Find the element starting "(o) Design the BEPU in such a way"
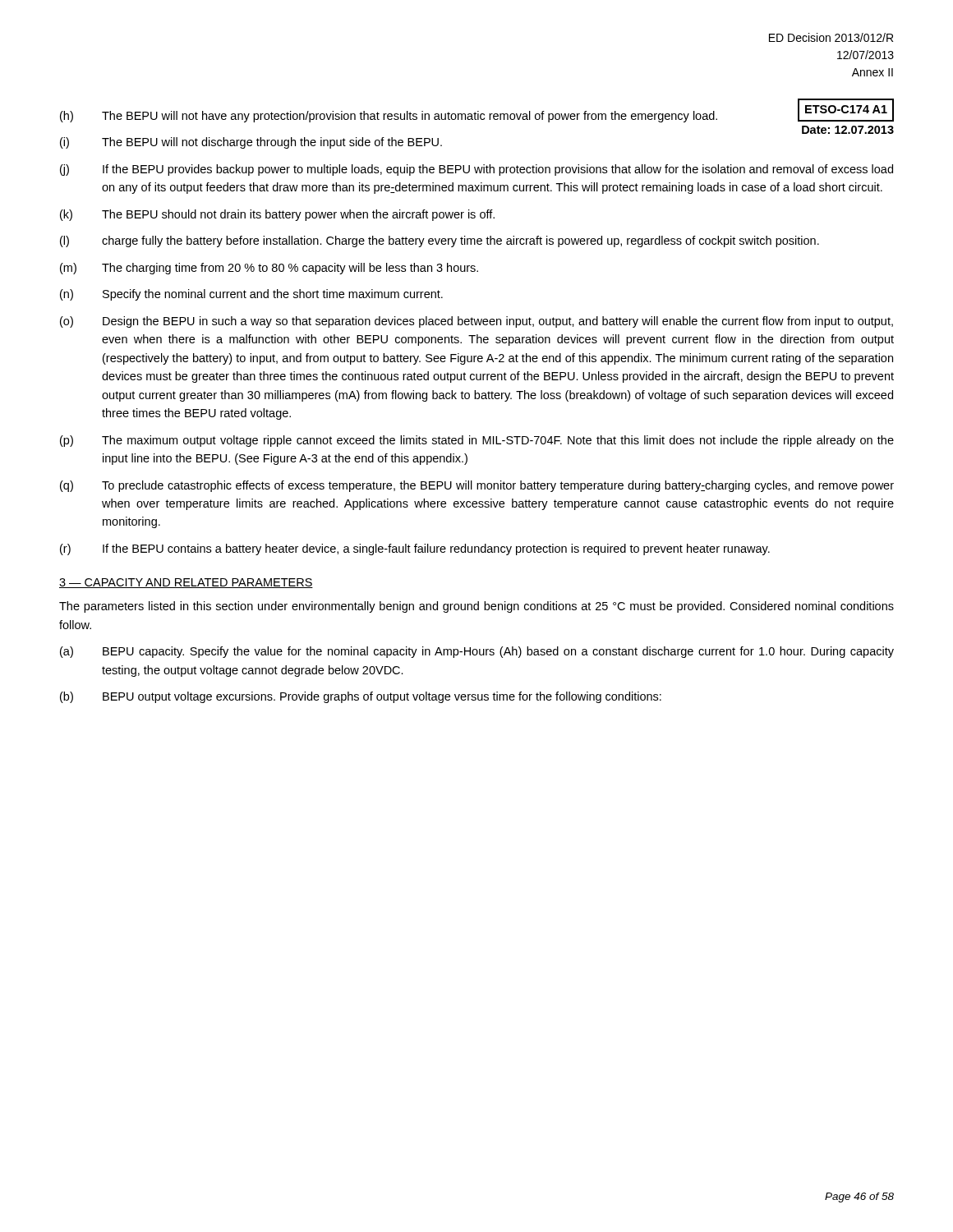The width and height of the screenshot is (953, 1232). point(476,367)
